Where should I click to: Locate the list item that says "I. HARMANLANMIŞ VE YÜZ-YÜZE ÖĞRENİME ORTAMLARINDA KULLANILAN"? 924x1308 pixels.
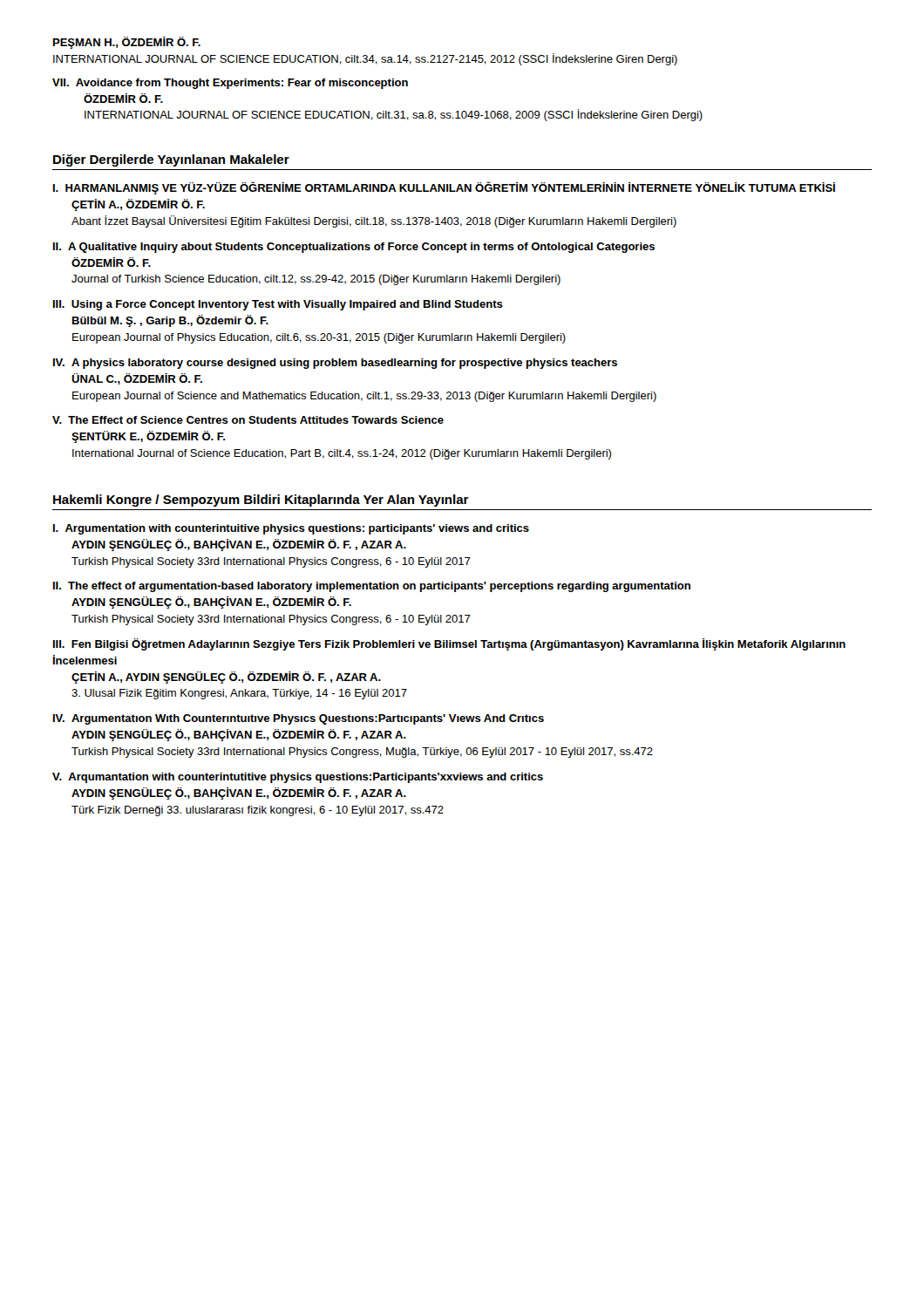pyautogui.click(x=462, y=206)
